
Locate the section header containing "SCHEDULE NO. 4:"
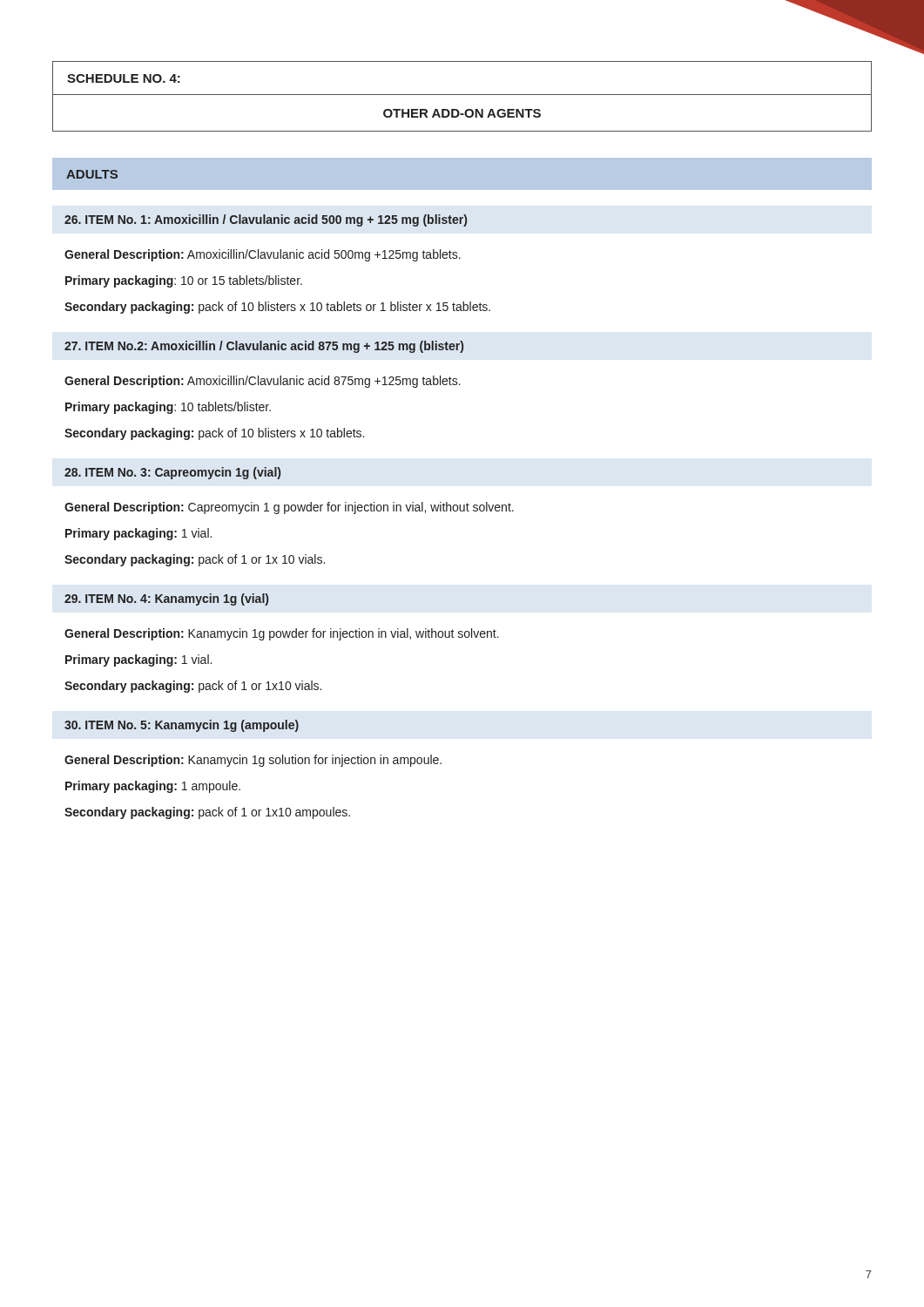[x=124, y=78]
